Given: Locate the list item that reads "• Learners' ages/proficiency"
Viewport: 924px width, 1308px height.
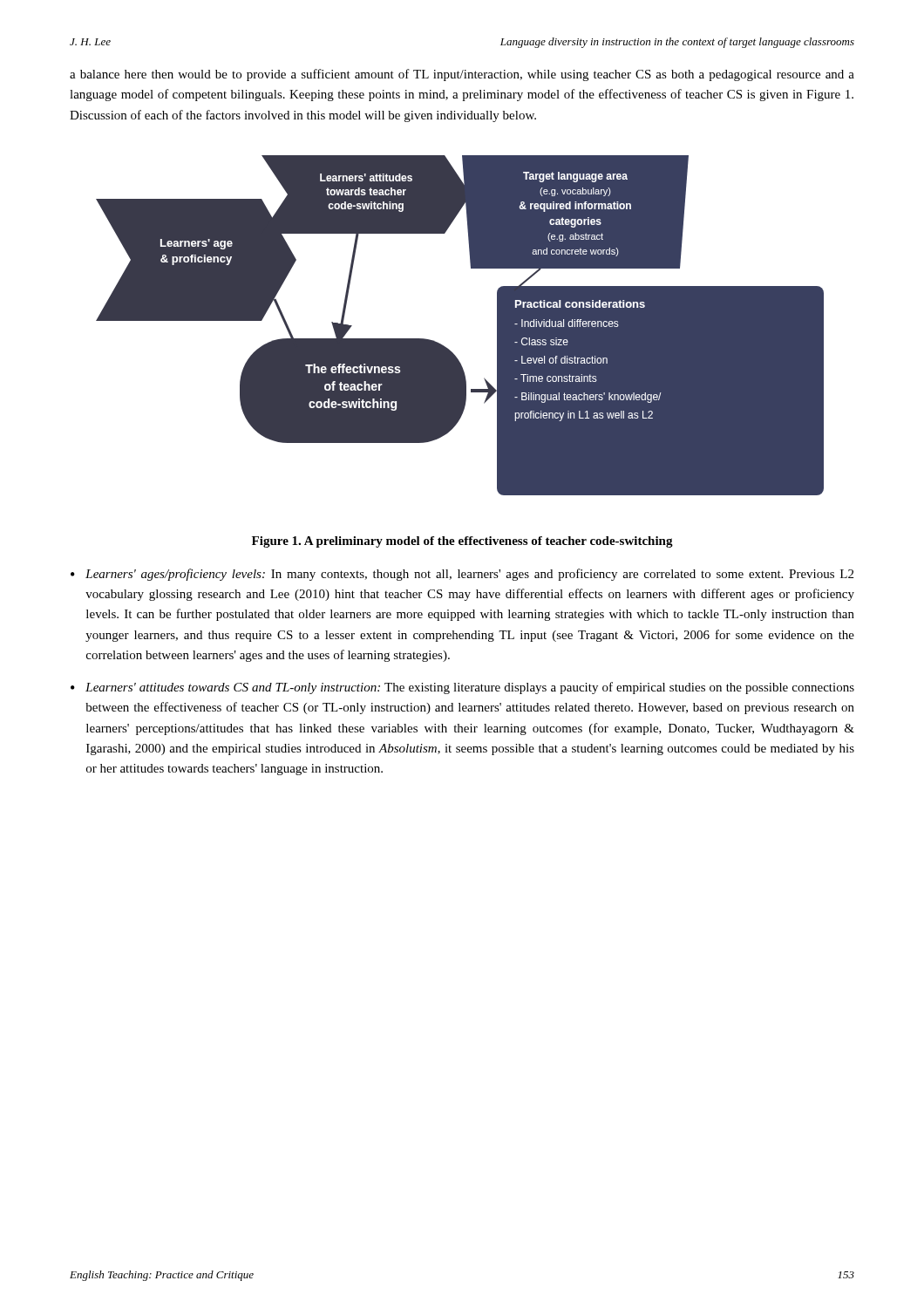Looking at the screenshot, I should click(x=462, y=615).
